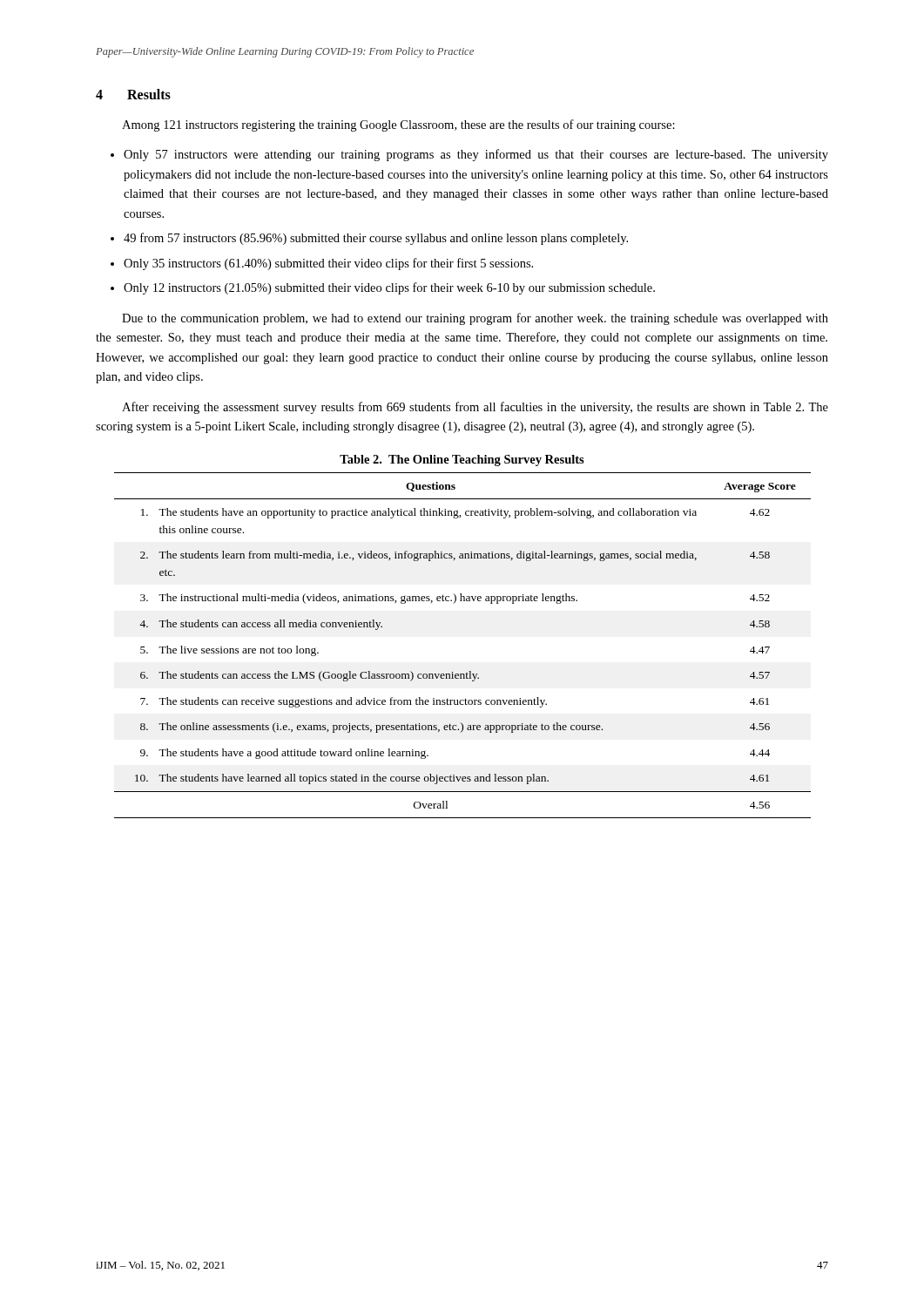
Task: Click the passage that begins "Only 35 instructors (61.40%)"
Action: (x=329, y=263)
